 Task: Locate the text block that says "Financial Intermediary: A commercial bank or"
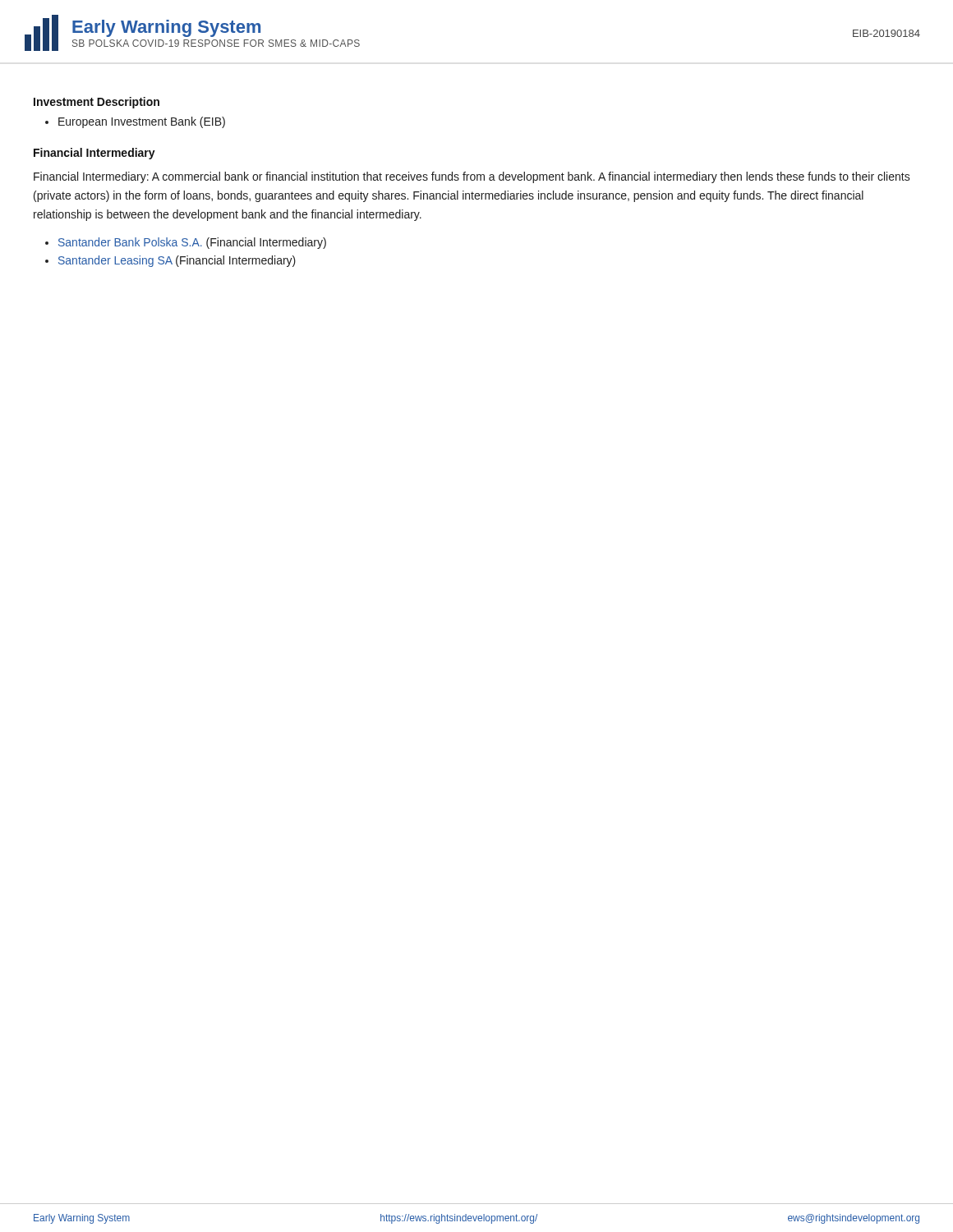point(471,196)
